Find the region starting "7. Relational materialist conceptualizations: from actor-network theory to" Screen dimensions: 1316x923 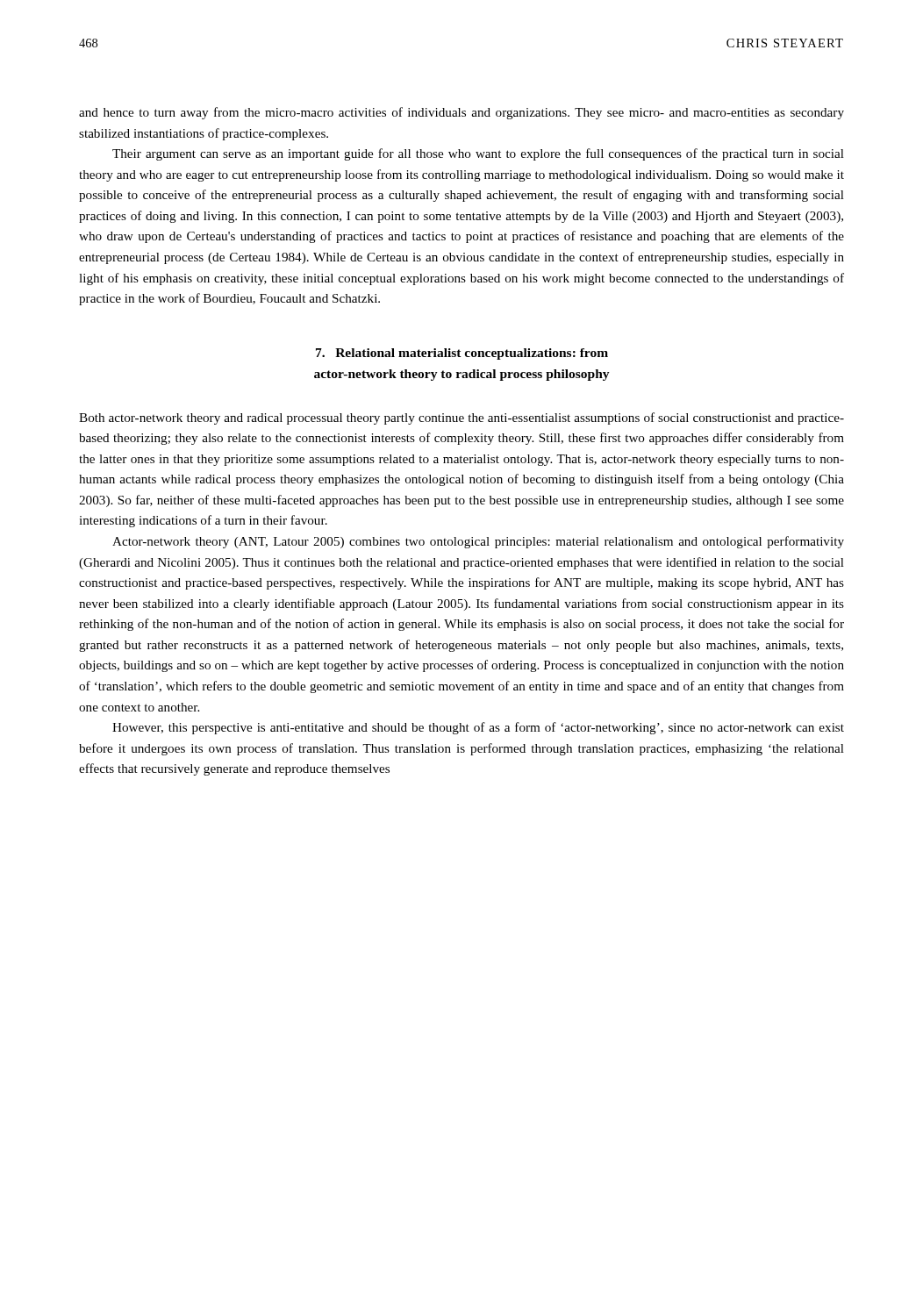(x=462, y=363)
